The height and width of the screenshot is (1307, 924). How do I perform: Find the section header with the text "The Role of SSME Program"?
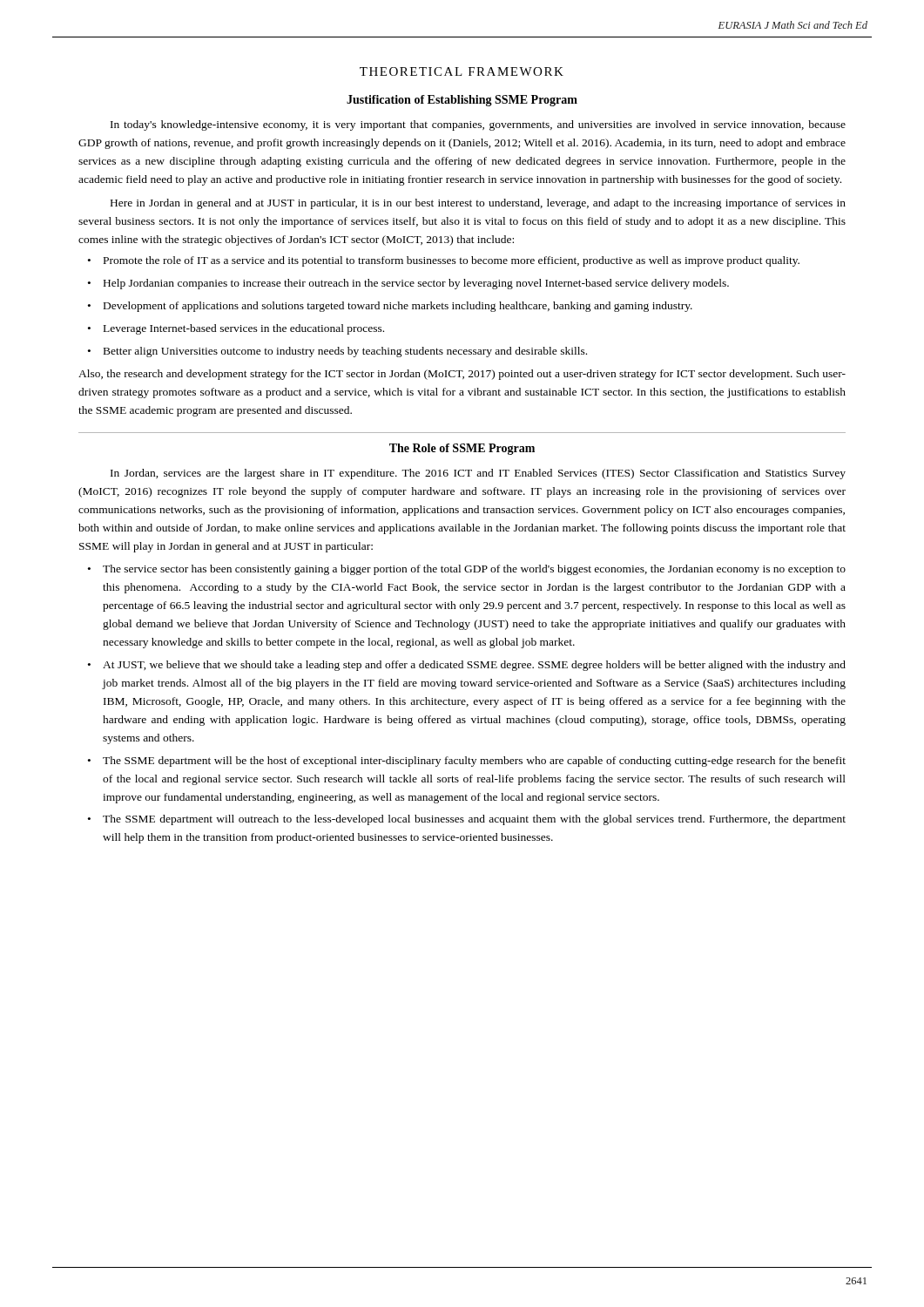[x=462, y=448]
